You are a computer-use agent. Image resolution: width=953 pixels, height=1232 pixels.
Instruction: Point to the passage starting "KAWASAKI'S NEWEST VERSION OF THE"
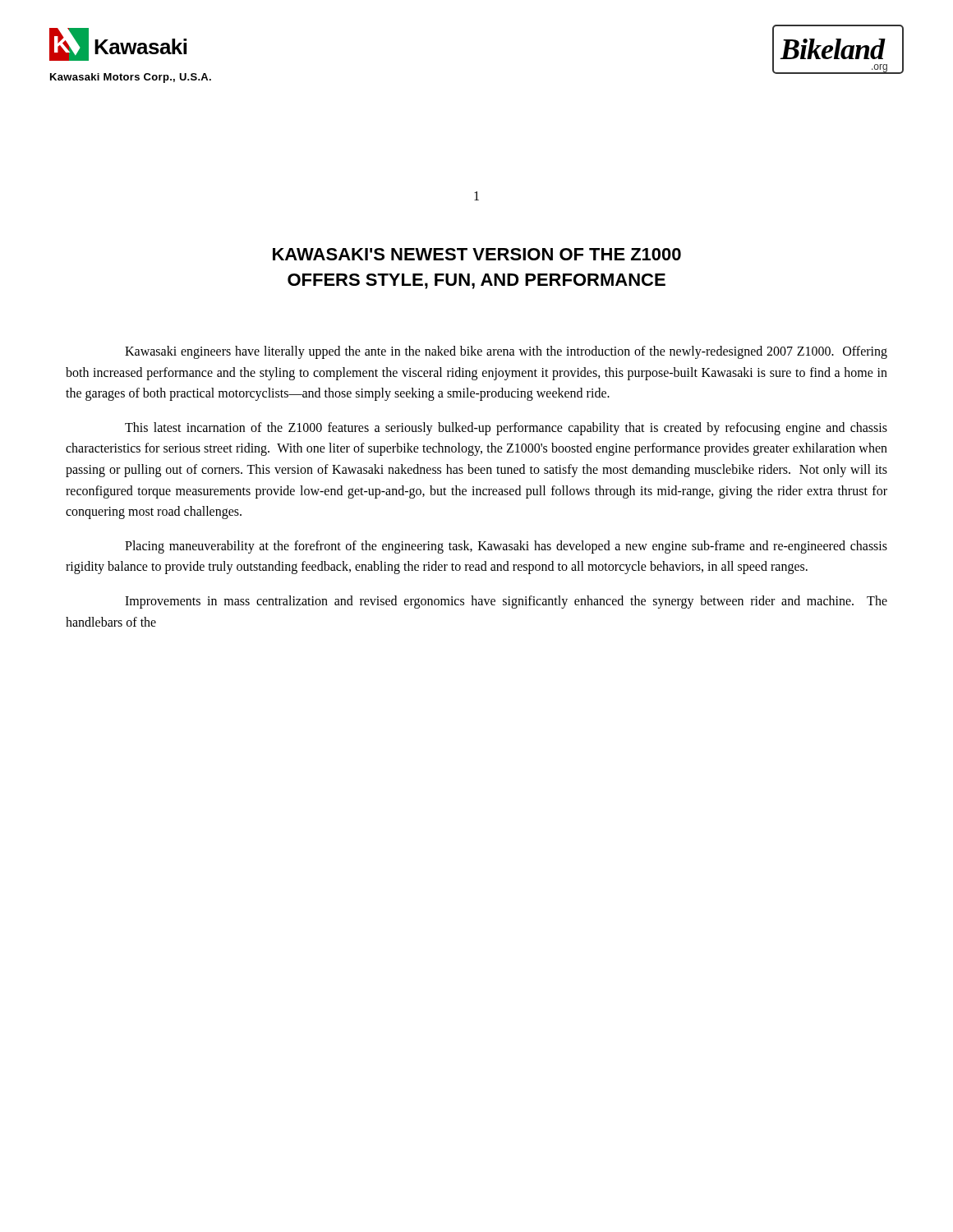[476, 268]
